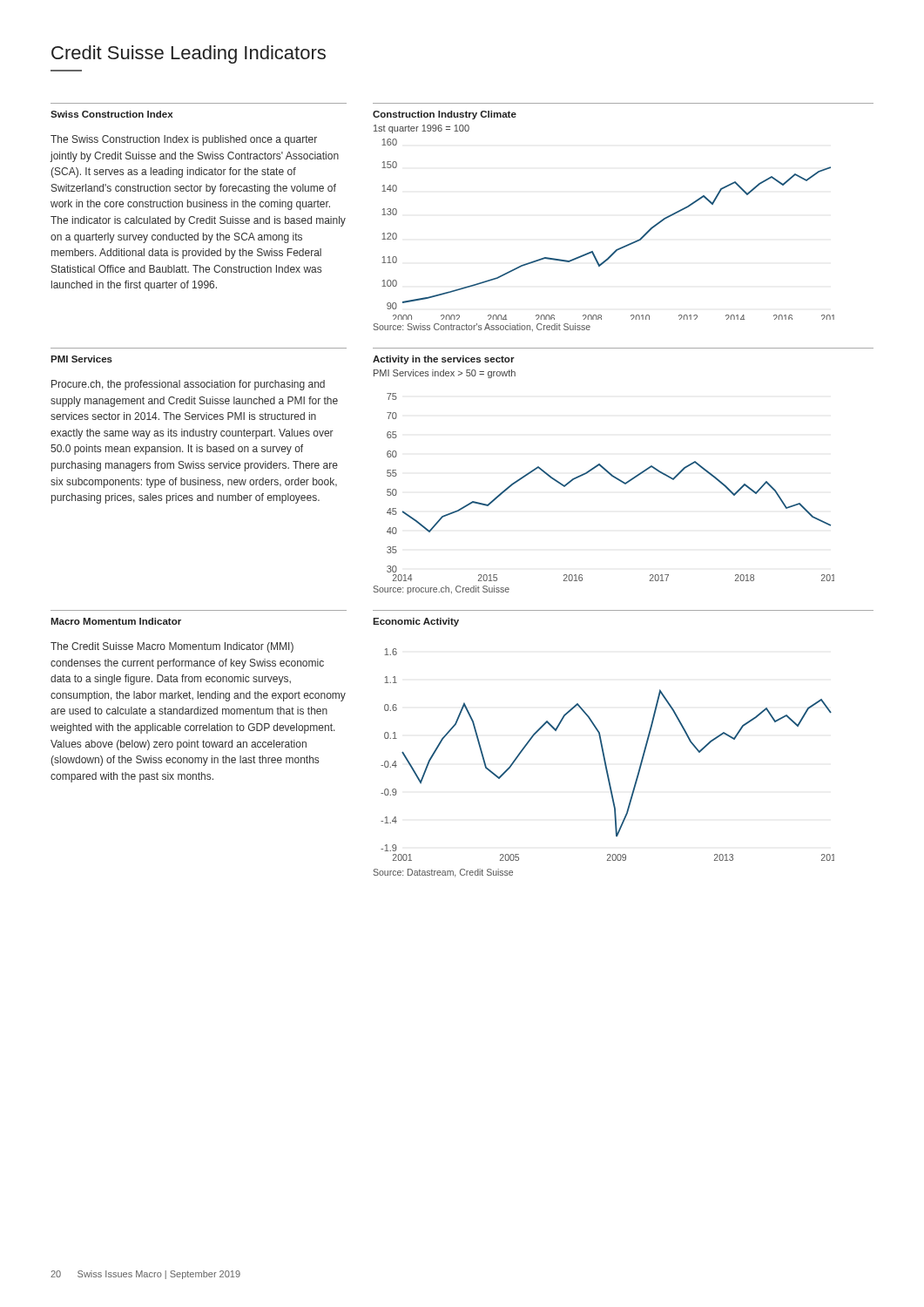Click on the block starting "Construction Industry Climate"
Image resolution: width=924 pixels, height=1307 pixels.
point(445,114)
